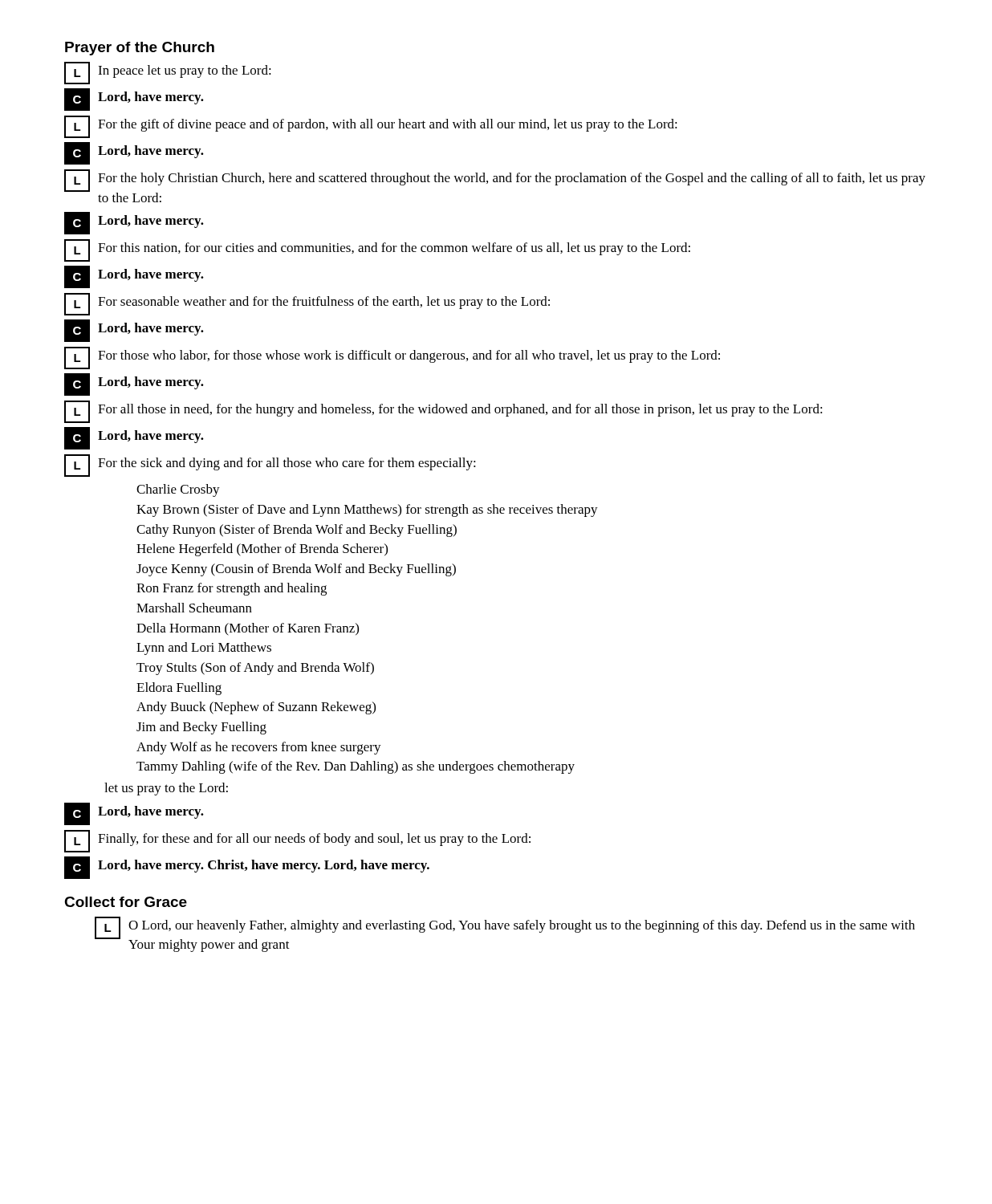Screen dimensions: 1204x992
Task: Click on the section header containing "Collect for Grace"
Action: click(126, 901)
